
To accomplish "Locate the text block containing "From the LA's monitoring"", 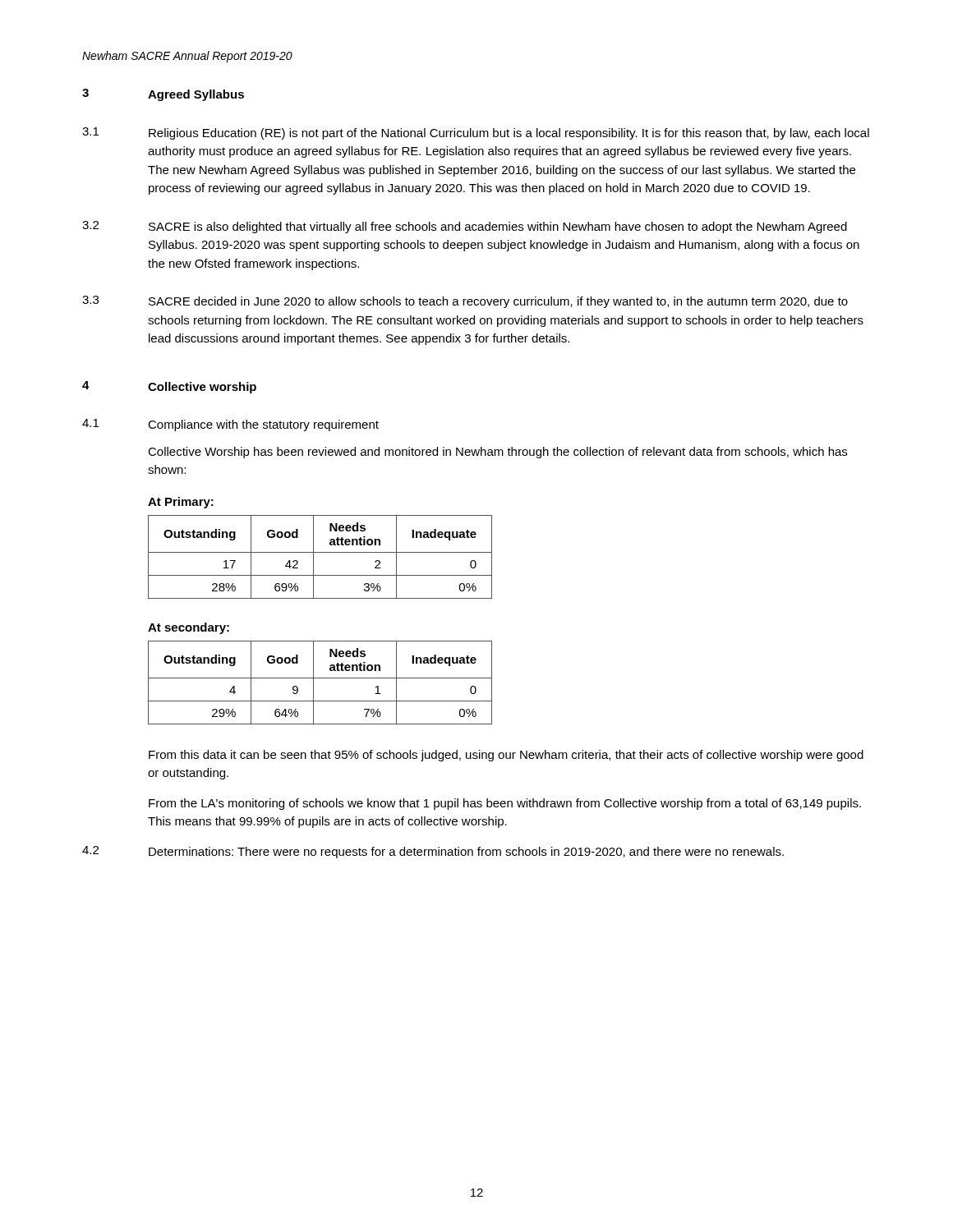I will (x=505, y=812).
